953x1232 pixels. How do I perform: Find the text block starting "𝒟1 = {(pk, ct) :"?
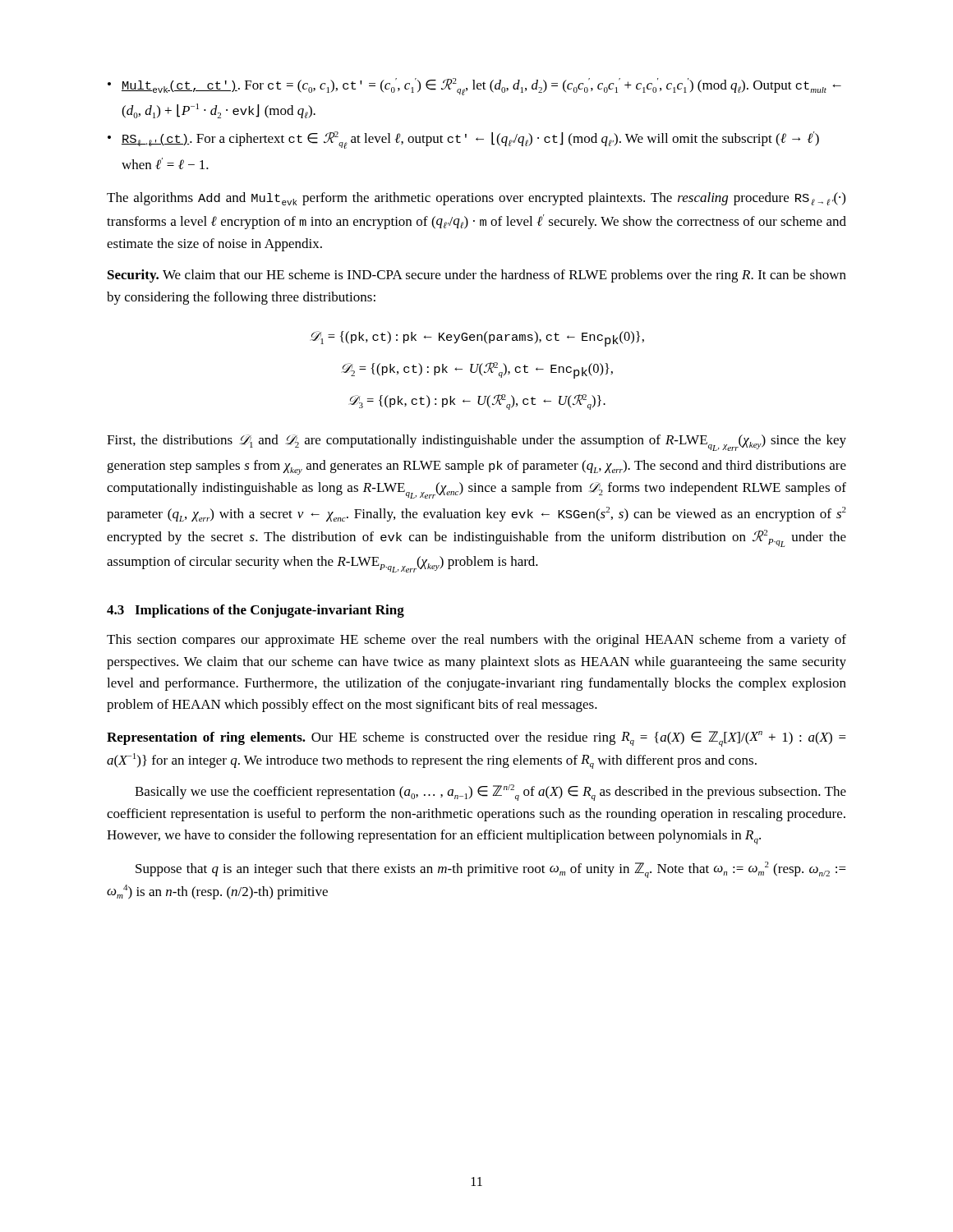click(476, 369)
